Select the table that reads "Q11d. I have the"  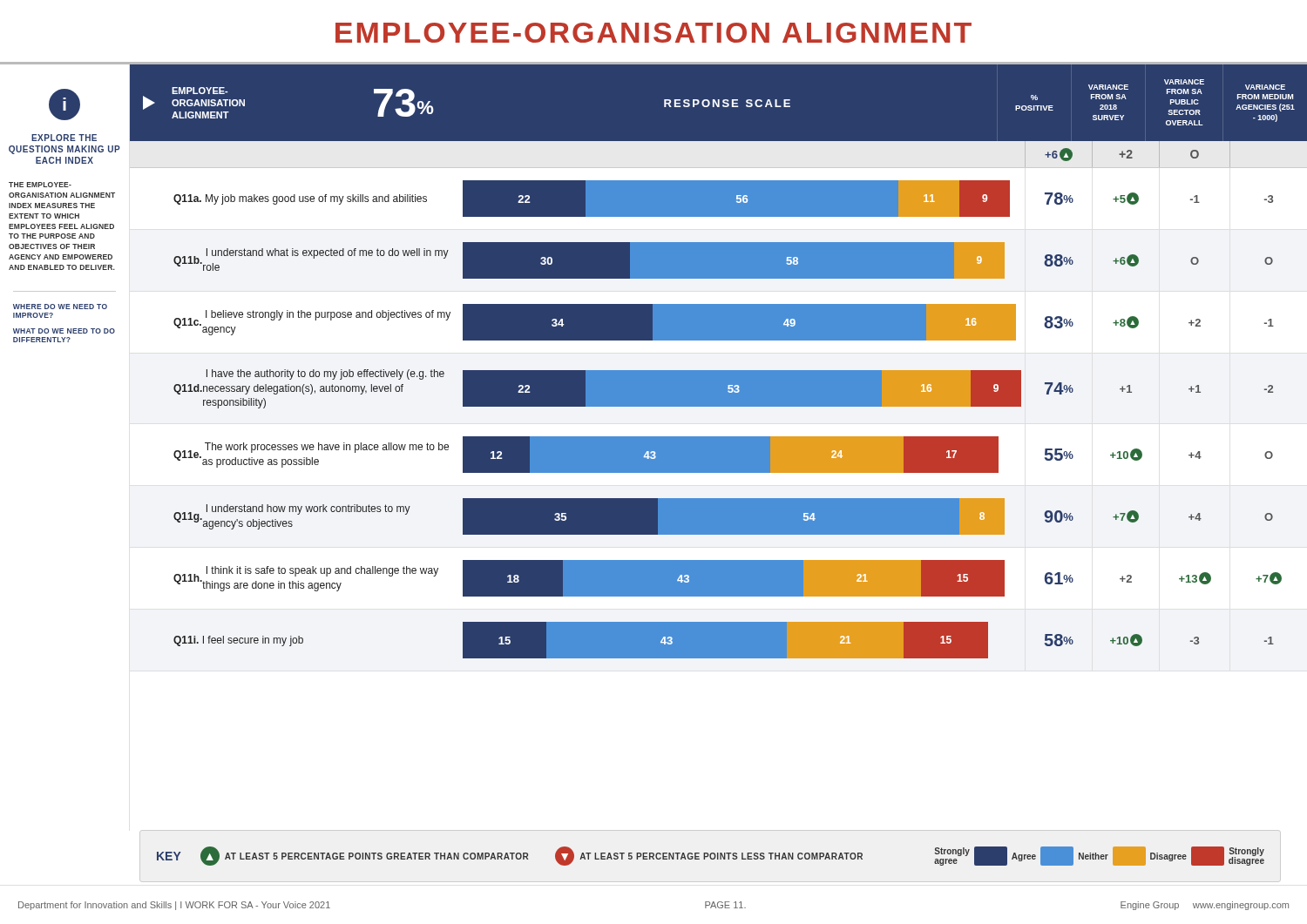click(718, 389)
